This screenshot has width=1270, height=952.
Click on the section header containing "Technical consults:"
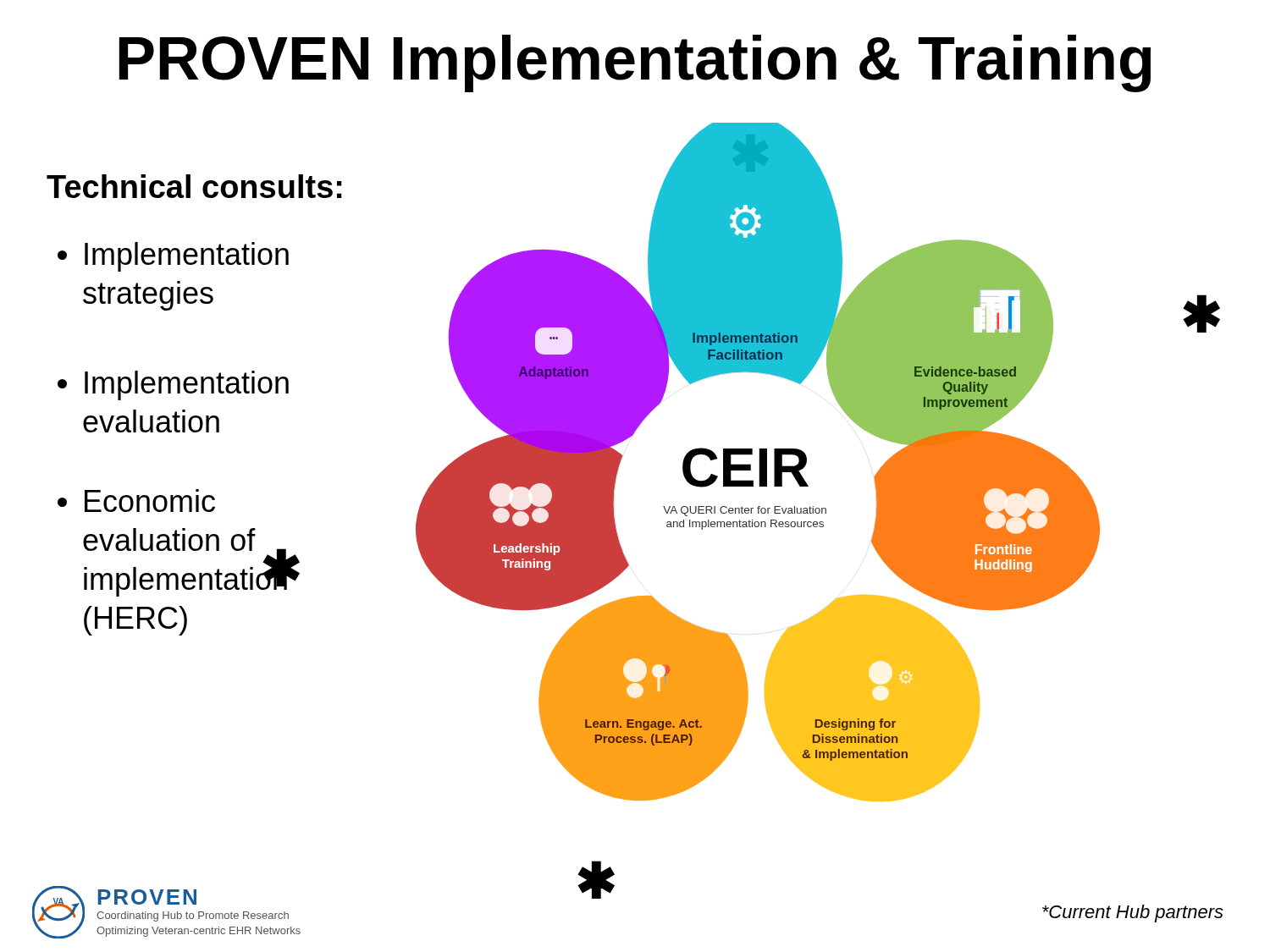pyautogui.click(x=196, y=187)
